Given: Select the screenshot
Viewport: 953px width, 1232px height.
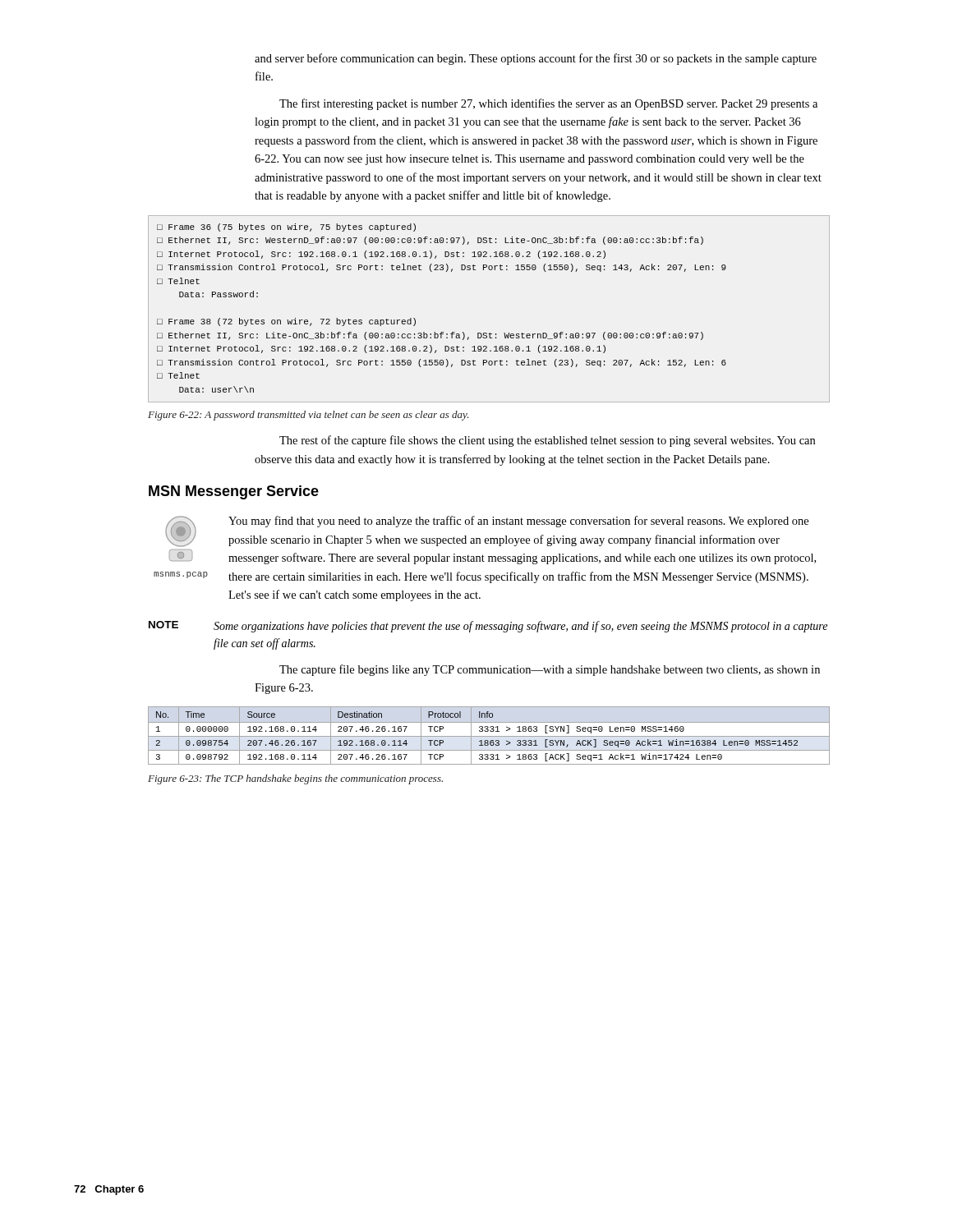Looking at the screenshot, I should tap(489, 309).
